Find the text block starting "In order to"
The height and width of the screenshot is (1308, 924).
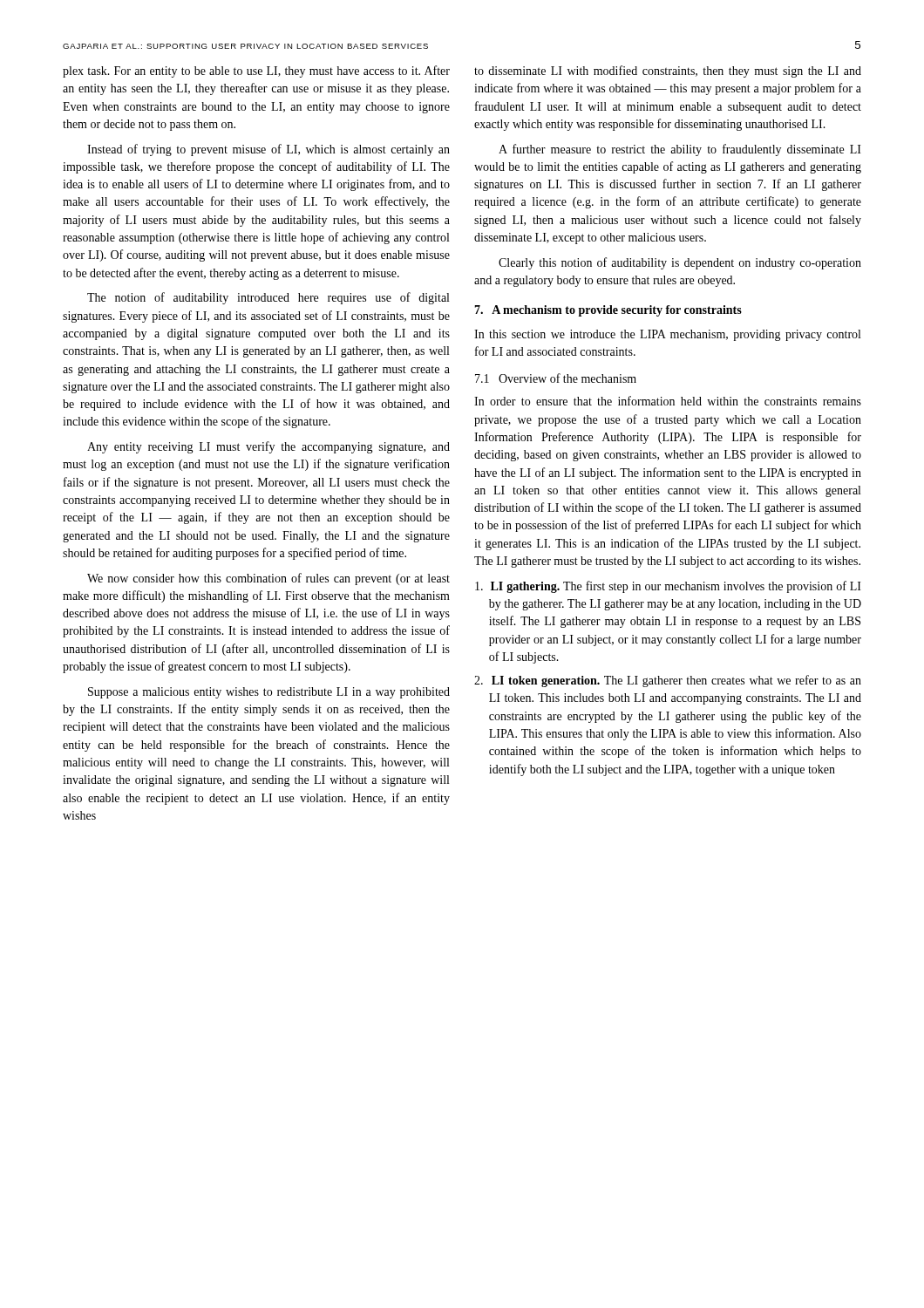click(668, 482)
